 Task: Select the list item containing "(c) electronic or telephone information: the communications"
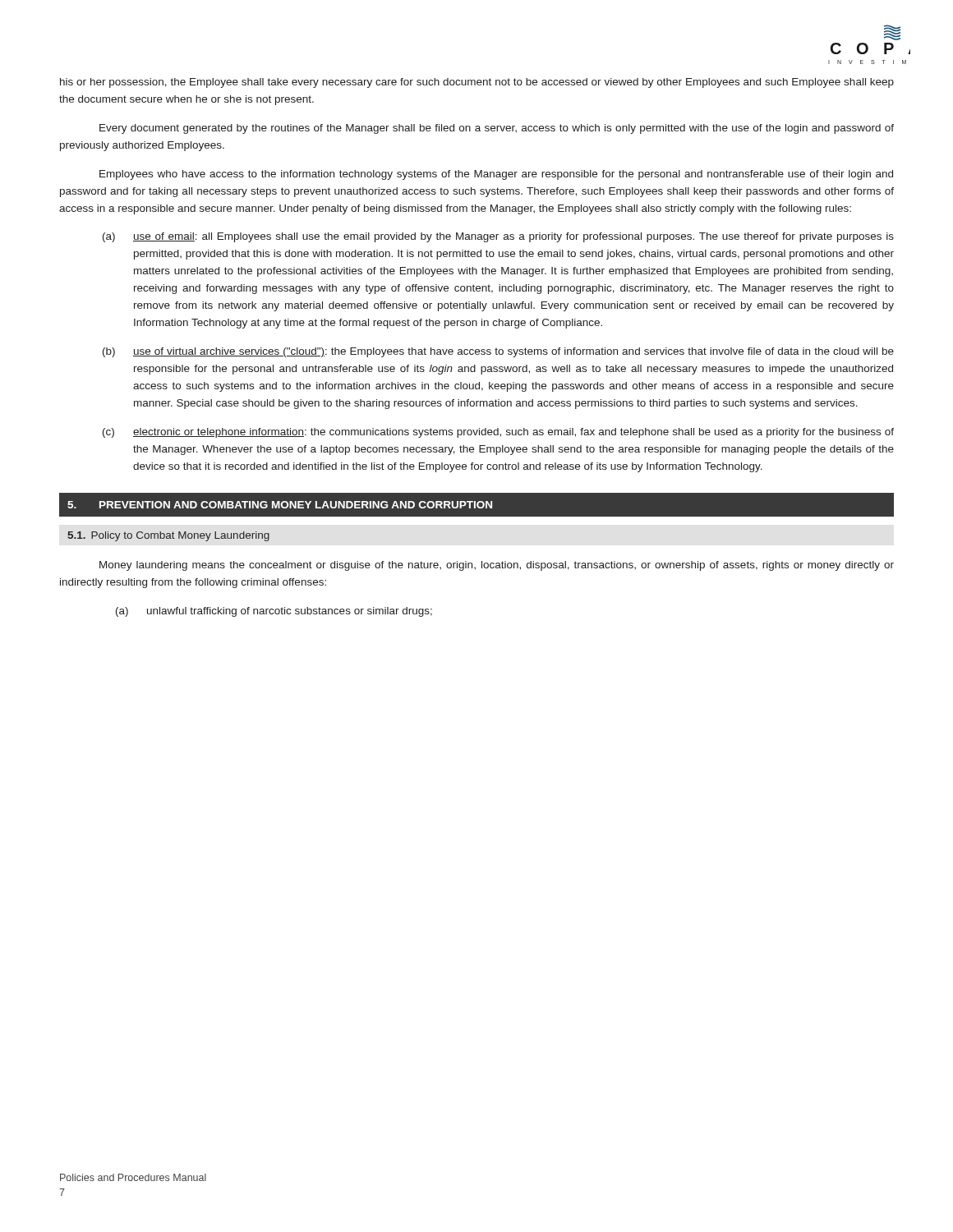click(x=476, y=449)
